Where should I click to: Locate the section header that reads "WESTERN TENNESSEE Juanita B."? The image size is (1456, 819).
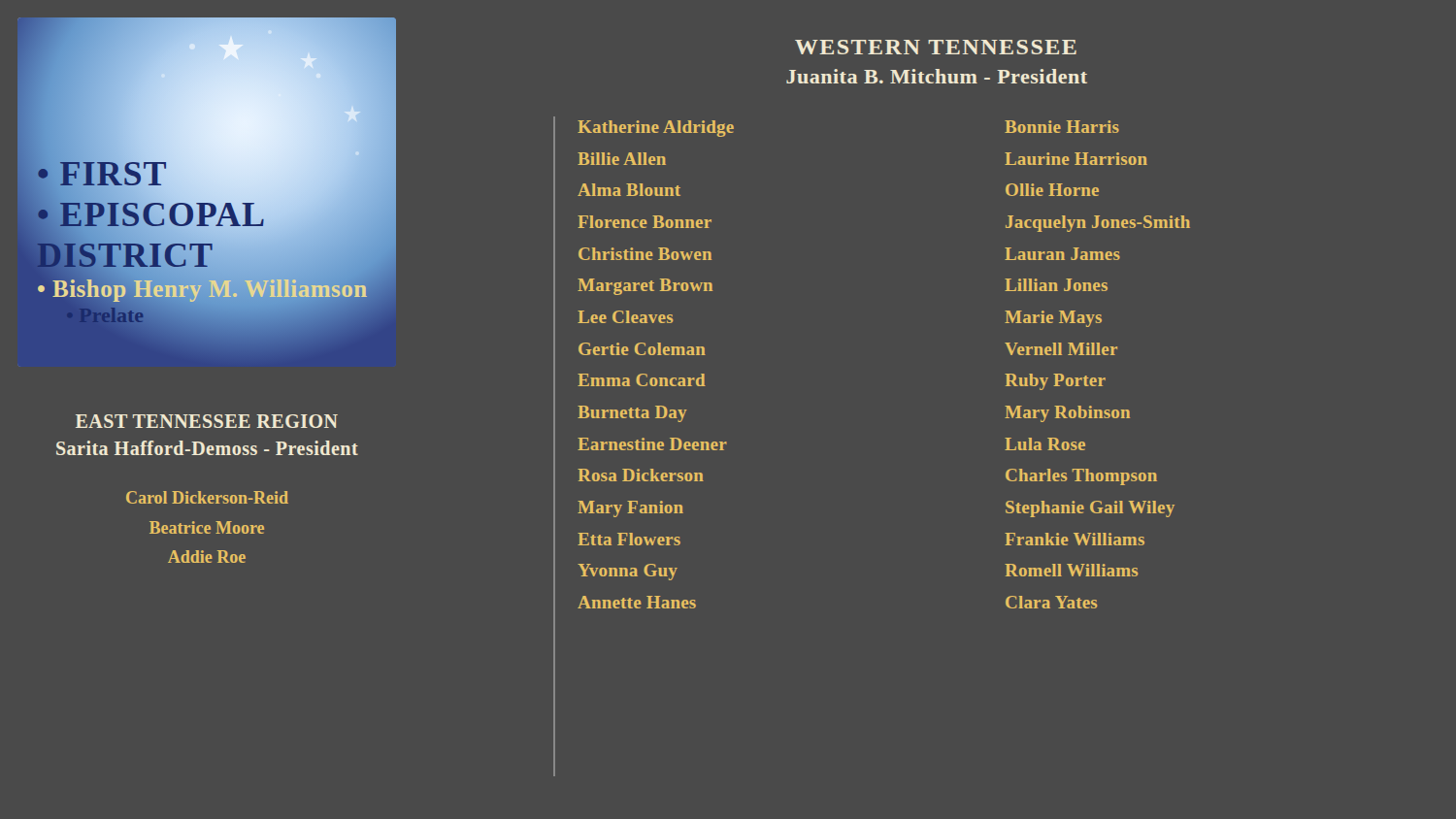pos(937,59)
